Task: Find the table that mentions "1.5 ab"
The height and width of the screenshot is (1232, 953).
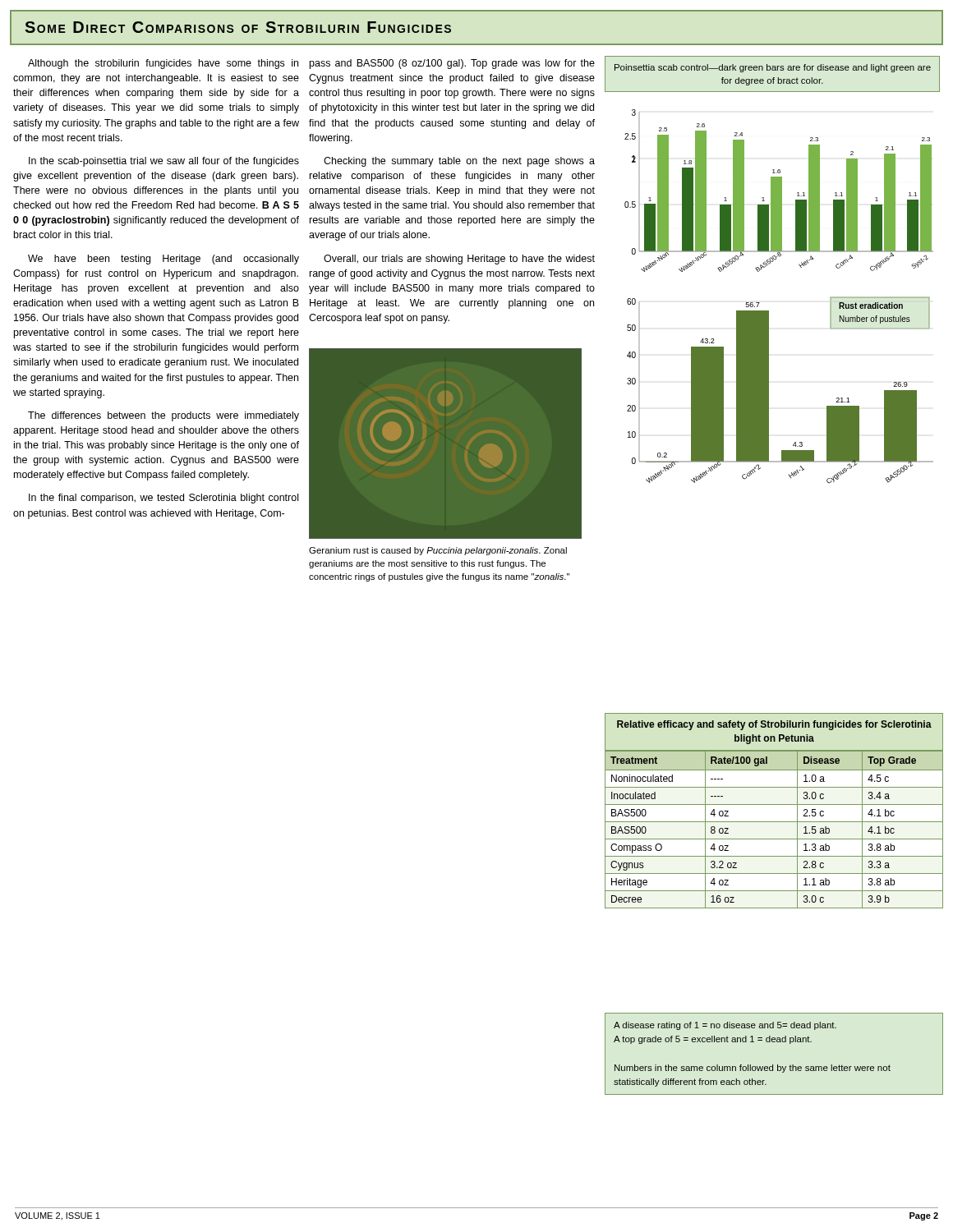Action: [774, 829]
